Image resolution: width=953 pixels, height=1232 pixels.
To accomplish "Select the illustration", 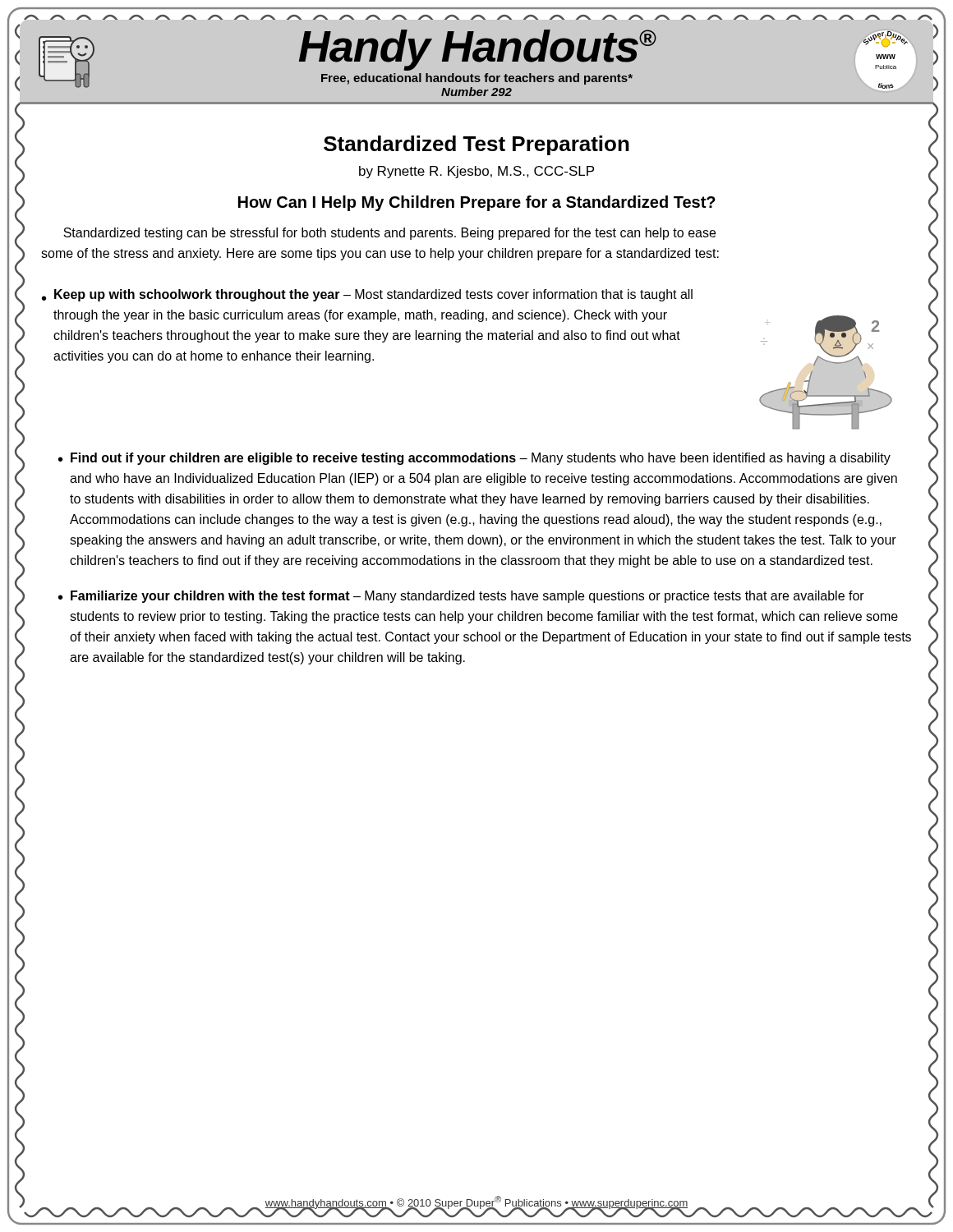I will tap(826, 356).
